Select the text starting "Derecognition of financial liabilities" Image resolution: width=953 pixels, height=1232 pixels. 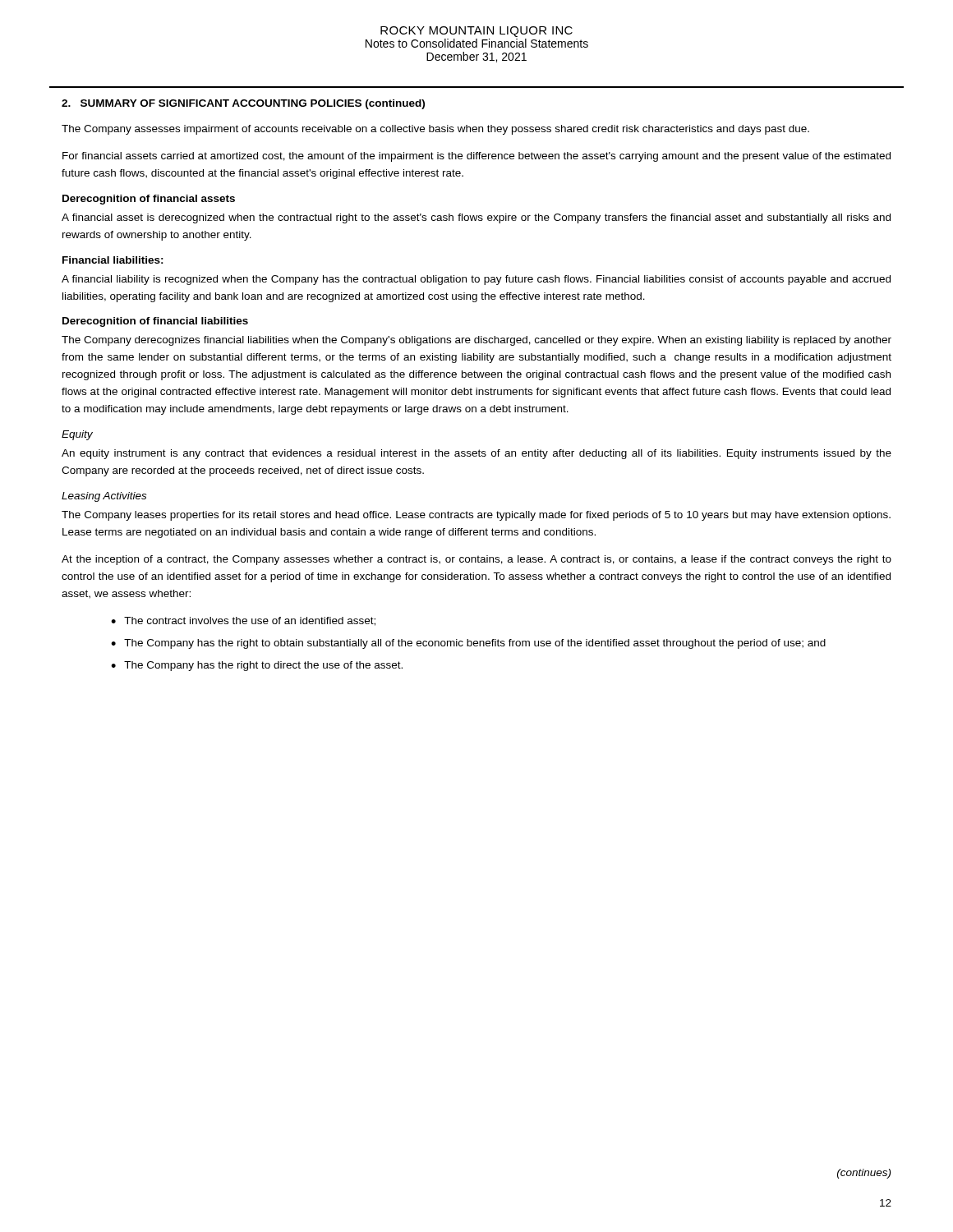click(155, 321)
